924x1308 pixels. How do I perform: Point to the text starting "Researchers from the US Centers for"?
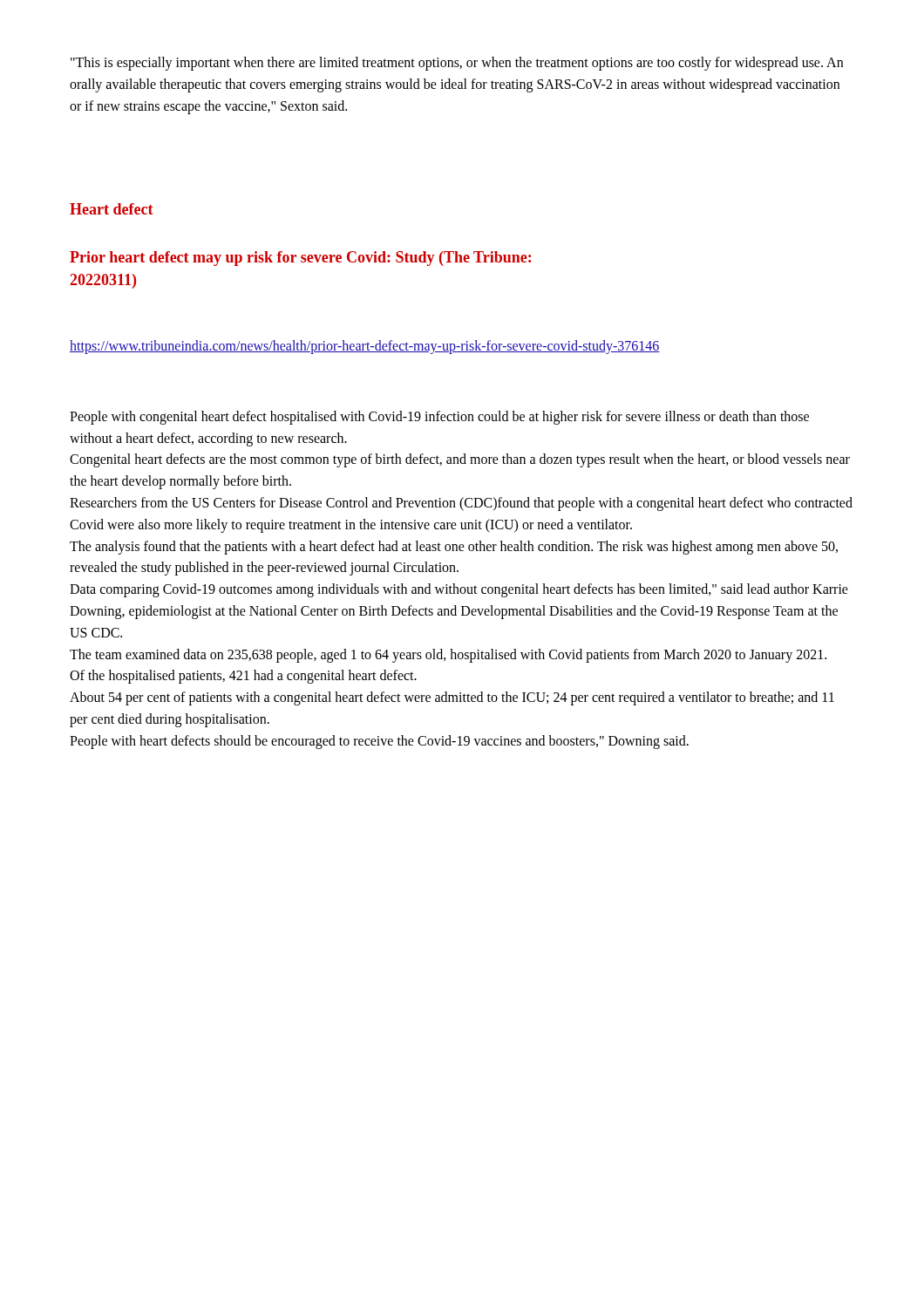462,514
